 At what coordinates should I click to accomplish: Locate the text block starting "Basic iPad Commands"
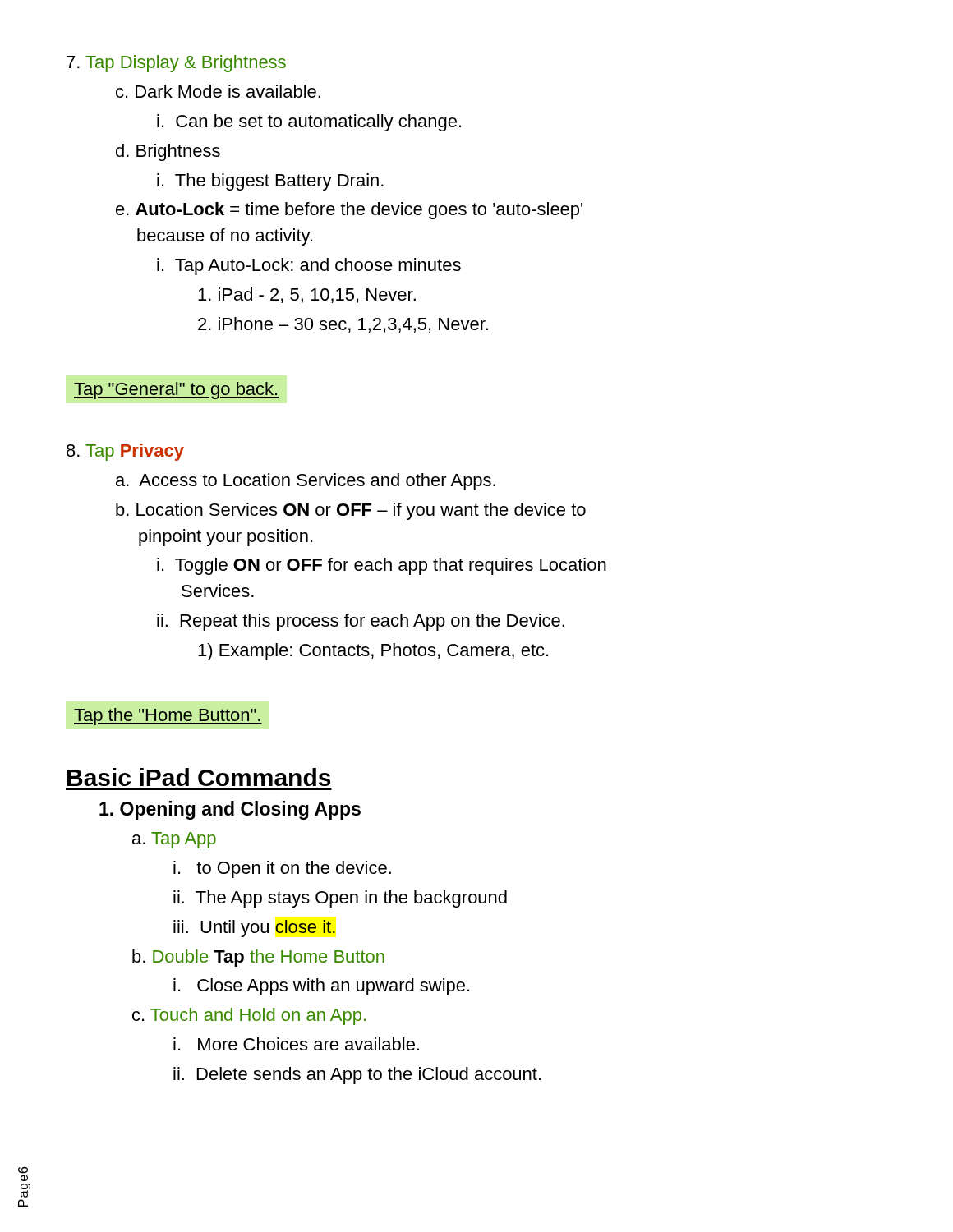point(199,777)
